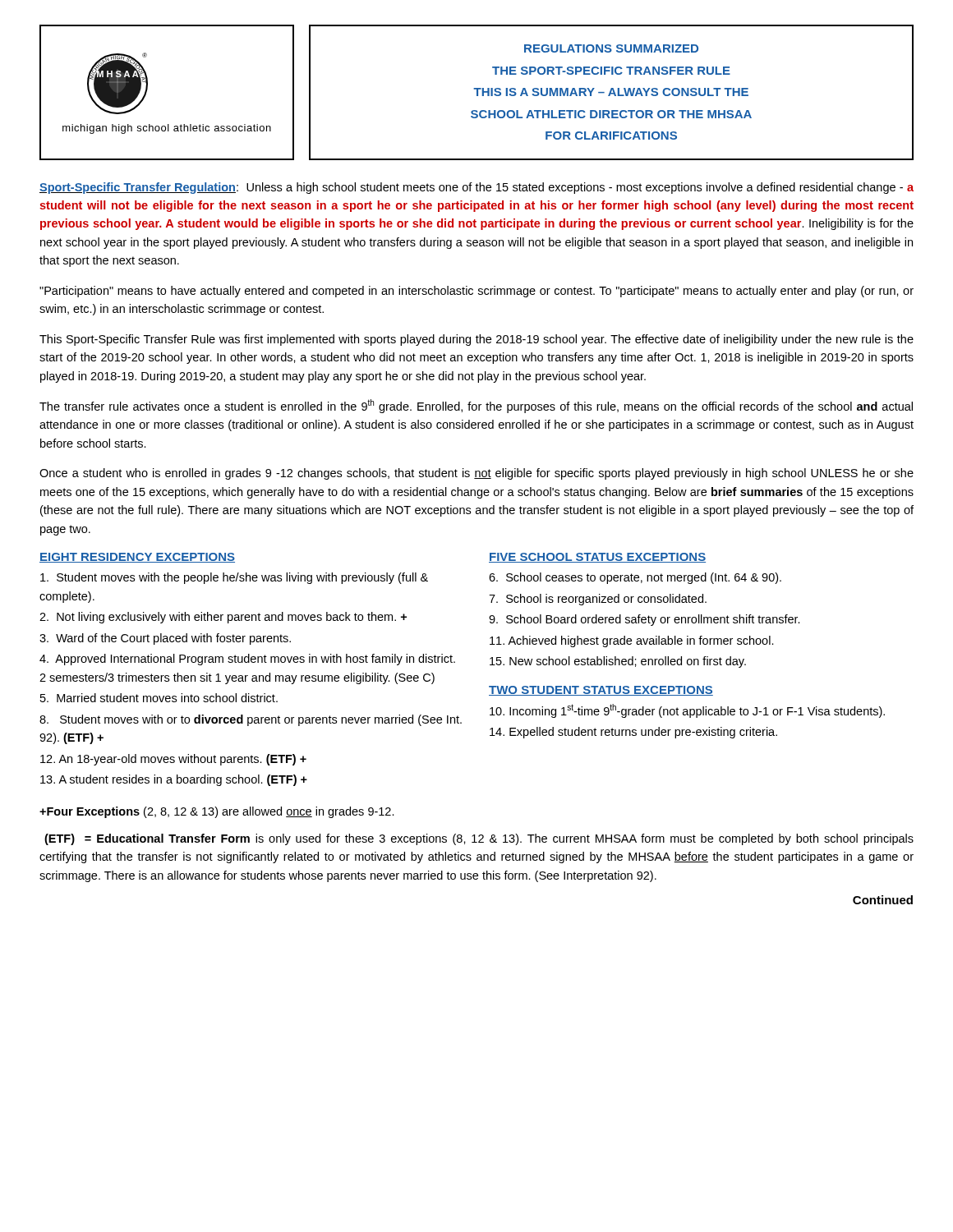953x1232 pixels.
Task: Locate the text block containing "Once a student"
Action: click(476, 501)
